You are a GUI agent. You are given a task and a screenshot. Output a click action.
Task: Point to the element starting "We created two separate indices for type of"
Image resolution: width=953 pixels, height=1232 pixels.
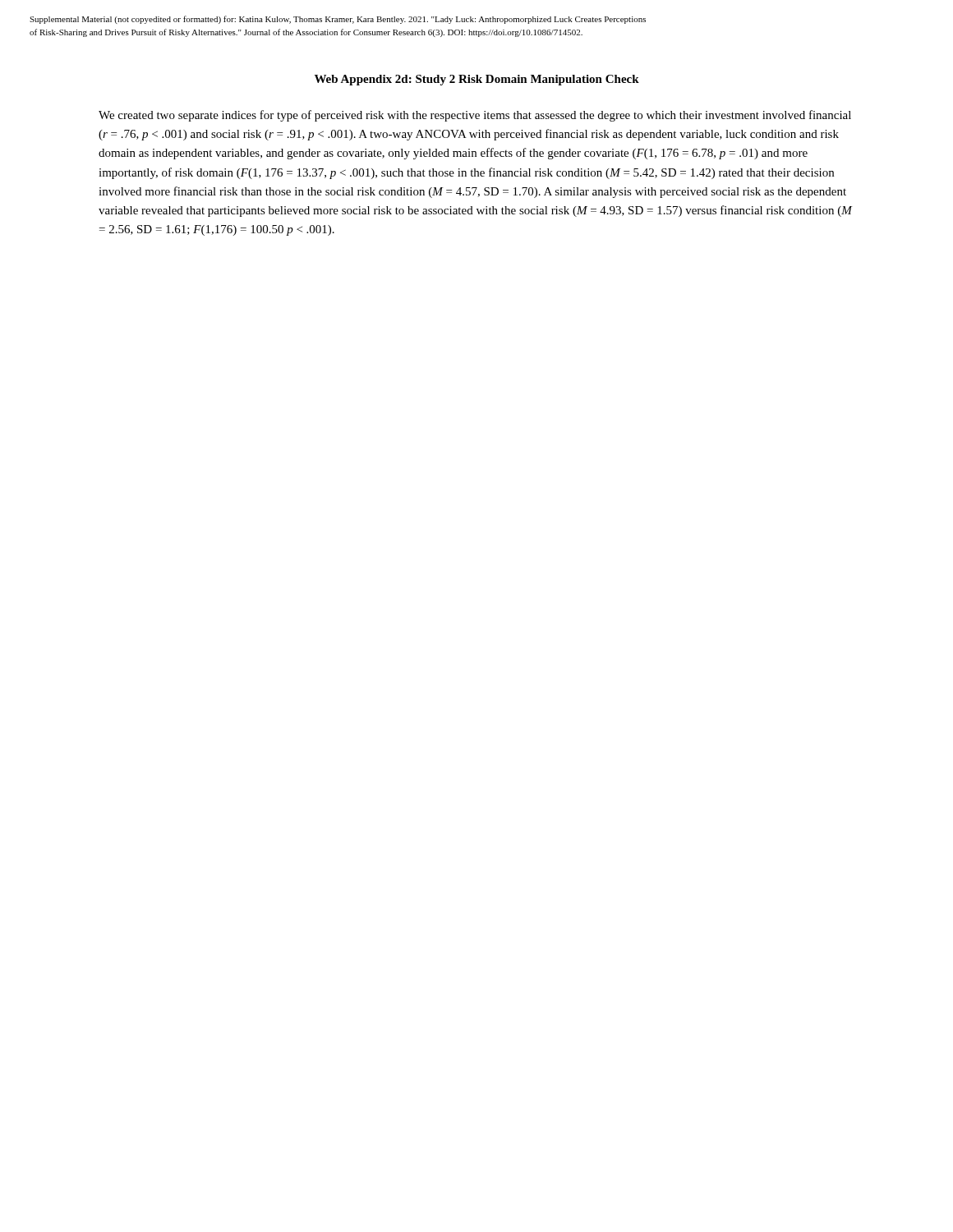[x=475, y=172]
